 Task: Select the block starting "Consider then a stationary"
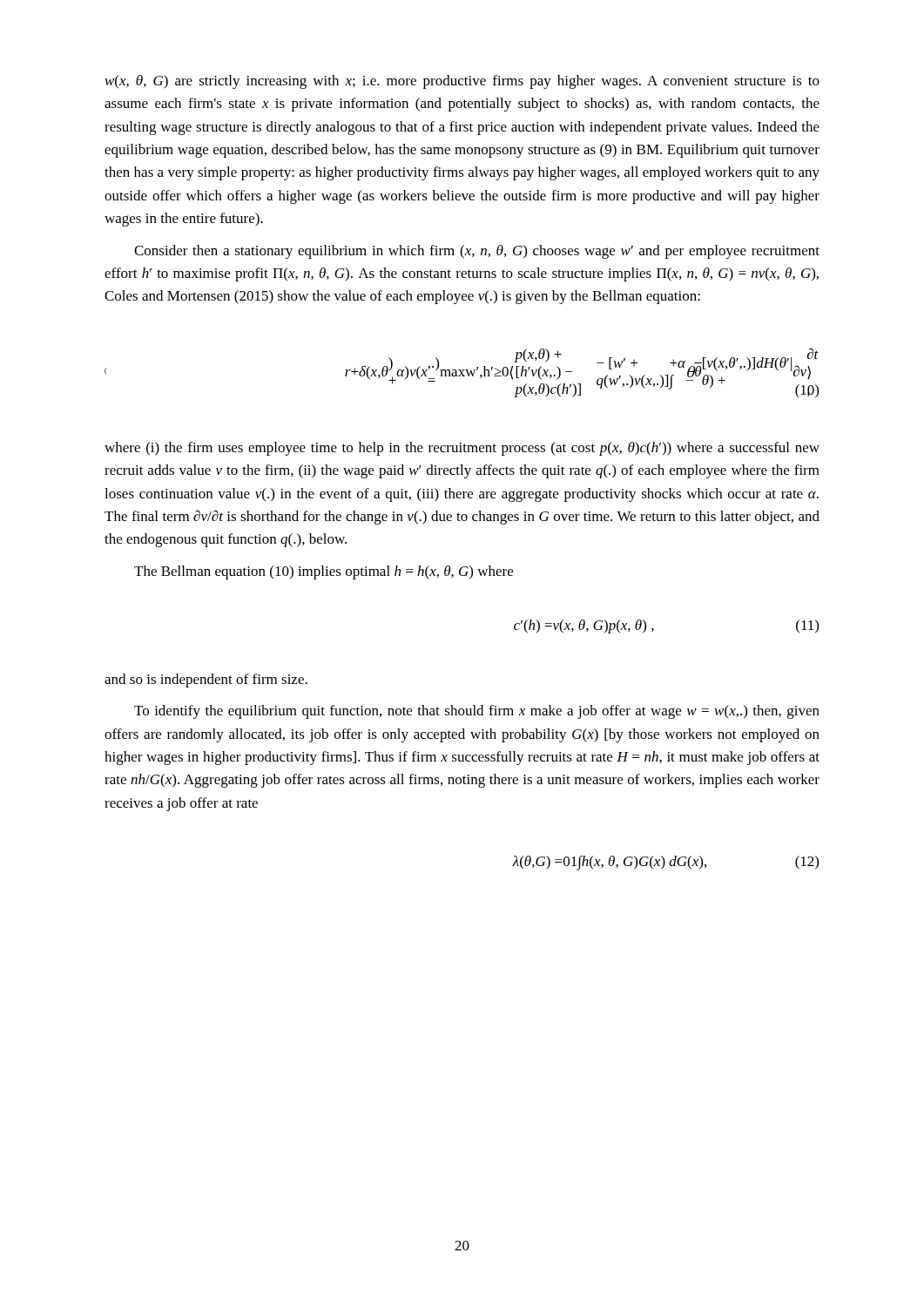[x=462, y=274]
